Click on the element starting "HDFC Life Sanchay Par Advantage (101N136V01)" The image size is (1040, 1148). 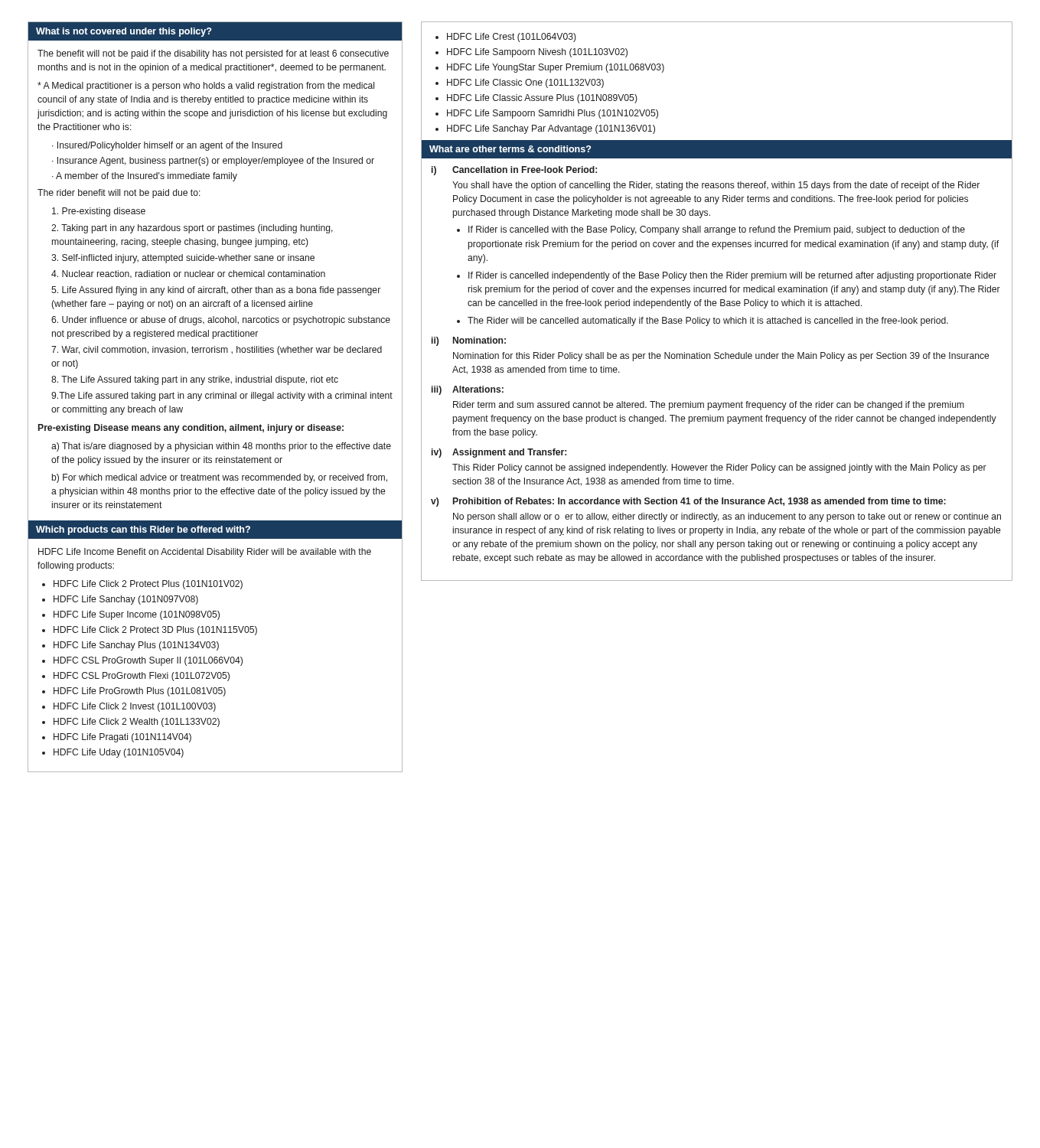551,129
